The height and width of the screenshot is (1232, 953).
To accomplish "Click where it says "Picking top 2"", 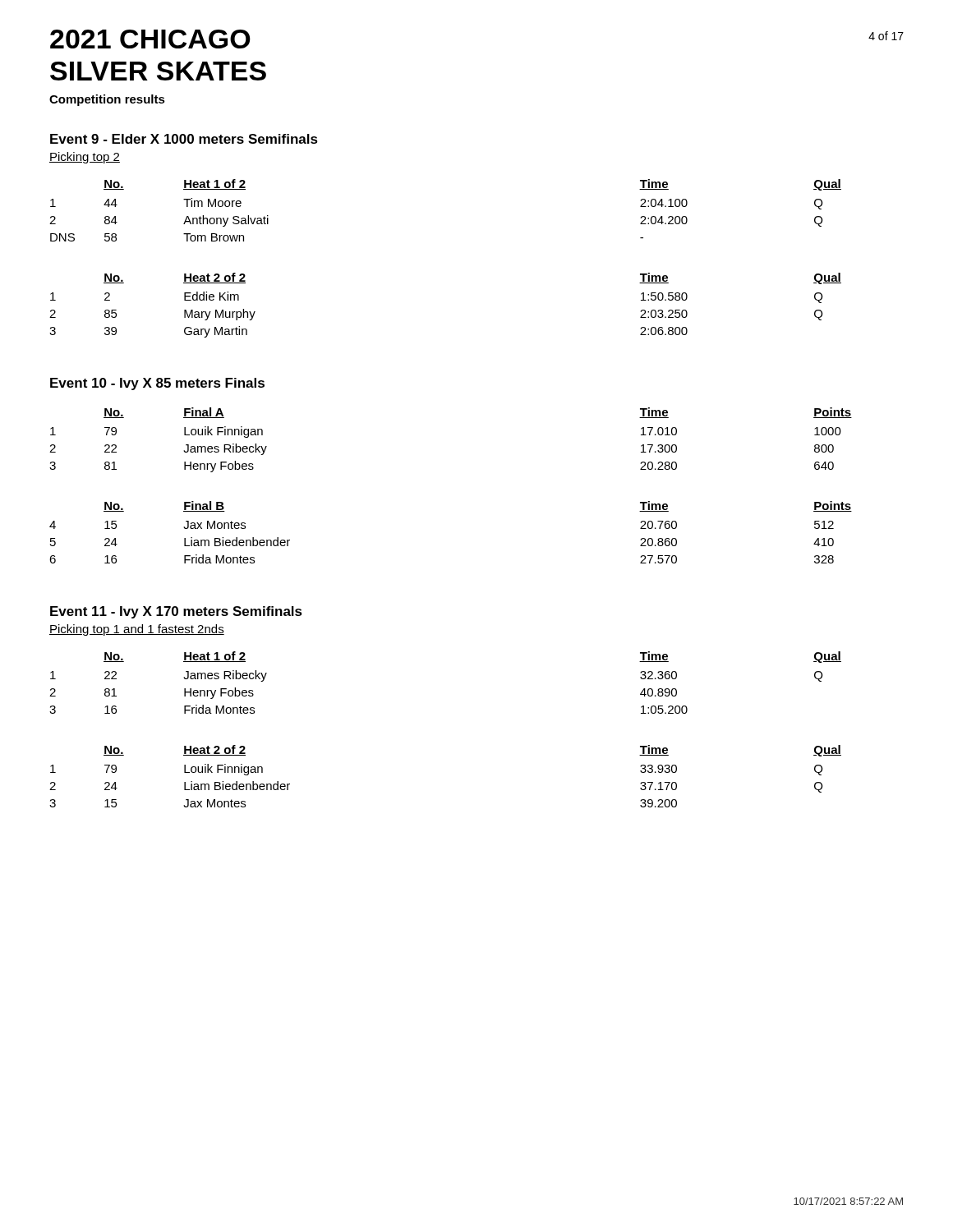I will [85, 156].
